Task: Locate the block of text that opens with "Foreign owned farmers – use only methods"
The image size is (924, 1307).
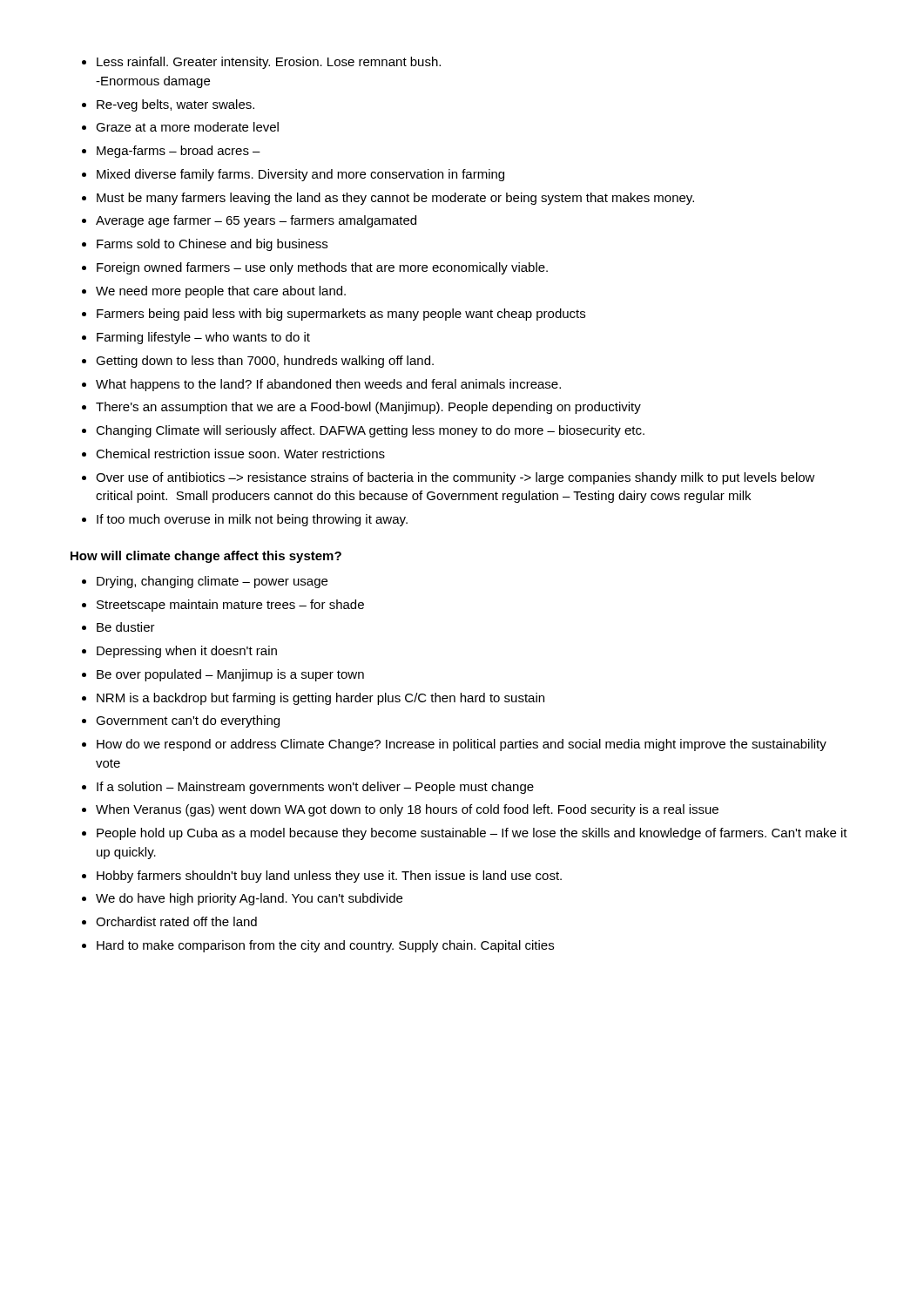Action: pyautogui.click(x=322, y=267)
